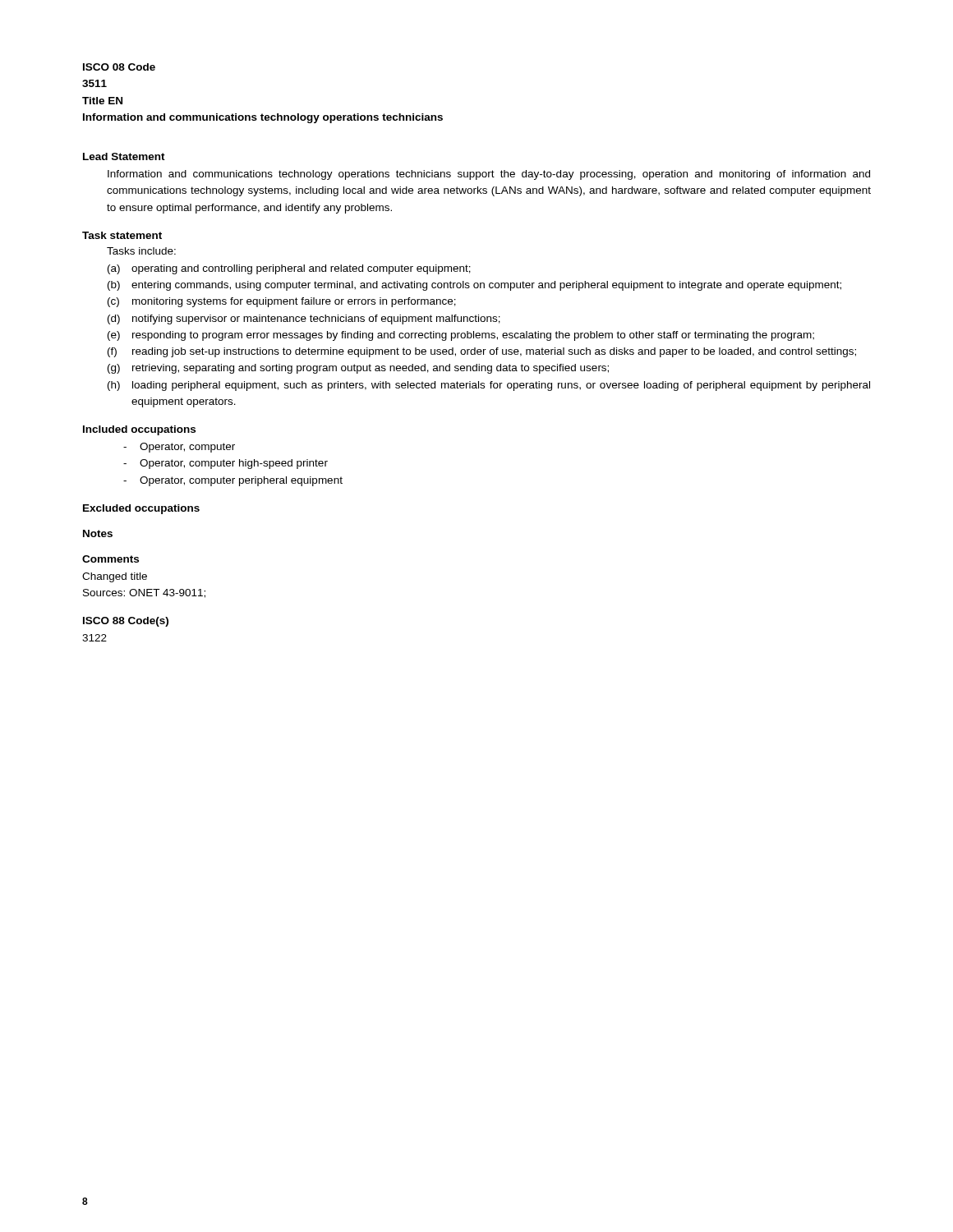This screenshot has height=1232, width=953.
Task: Click on the title that says "ISCO 08 Code 3511 Title"
Action: coord(119,67)
